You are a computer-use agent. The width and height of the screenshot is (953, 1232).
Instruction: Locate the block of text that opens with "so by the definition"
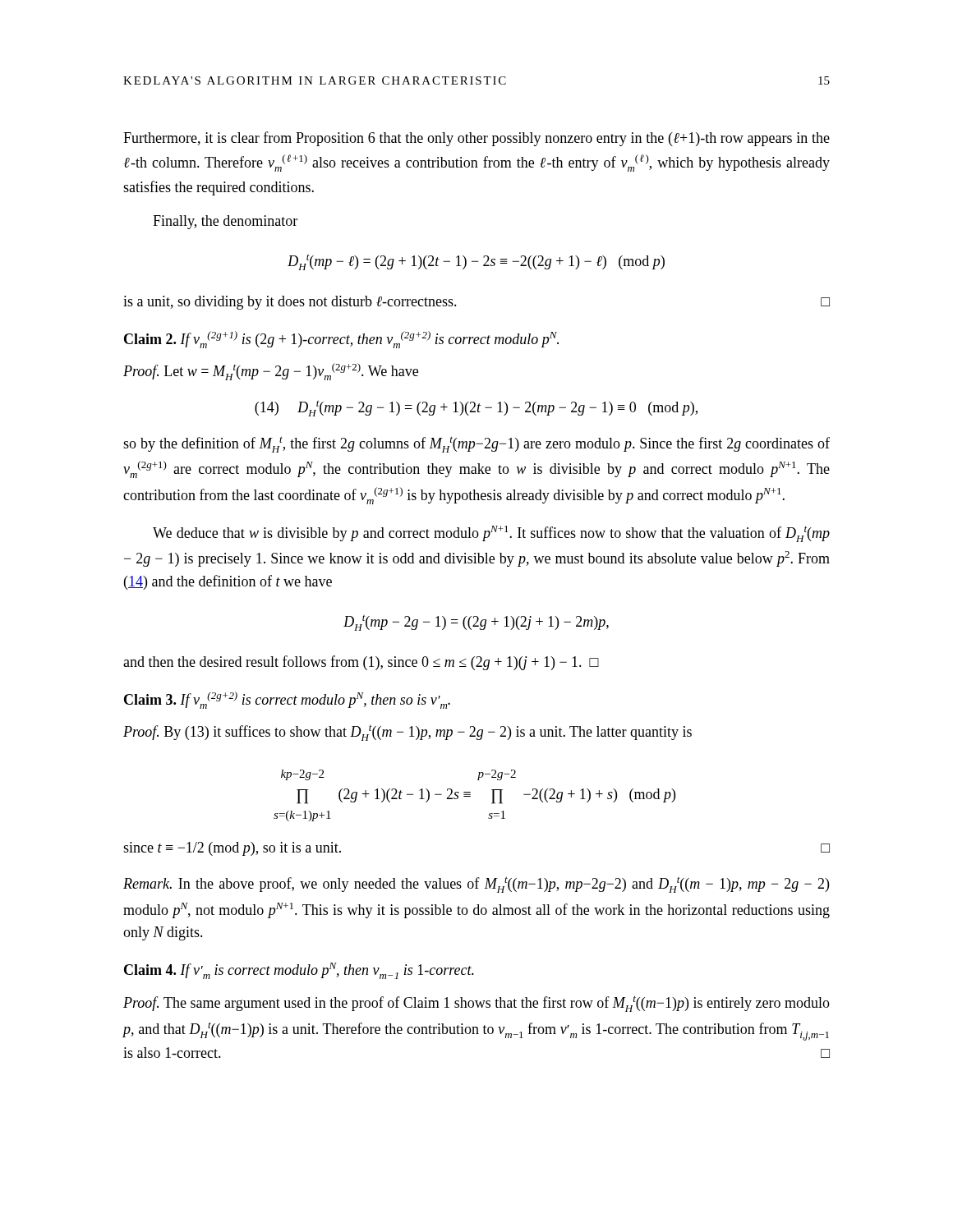(x=476, y=470)
